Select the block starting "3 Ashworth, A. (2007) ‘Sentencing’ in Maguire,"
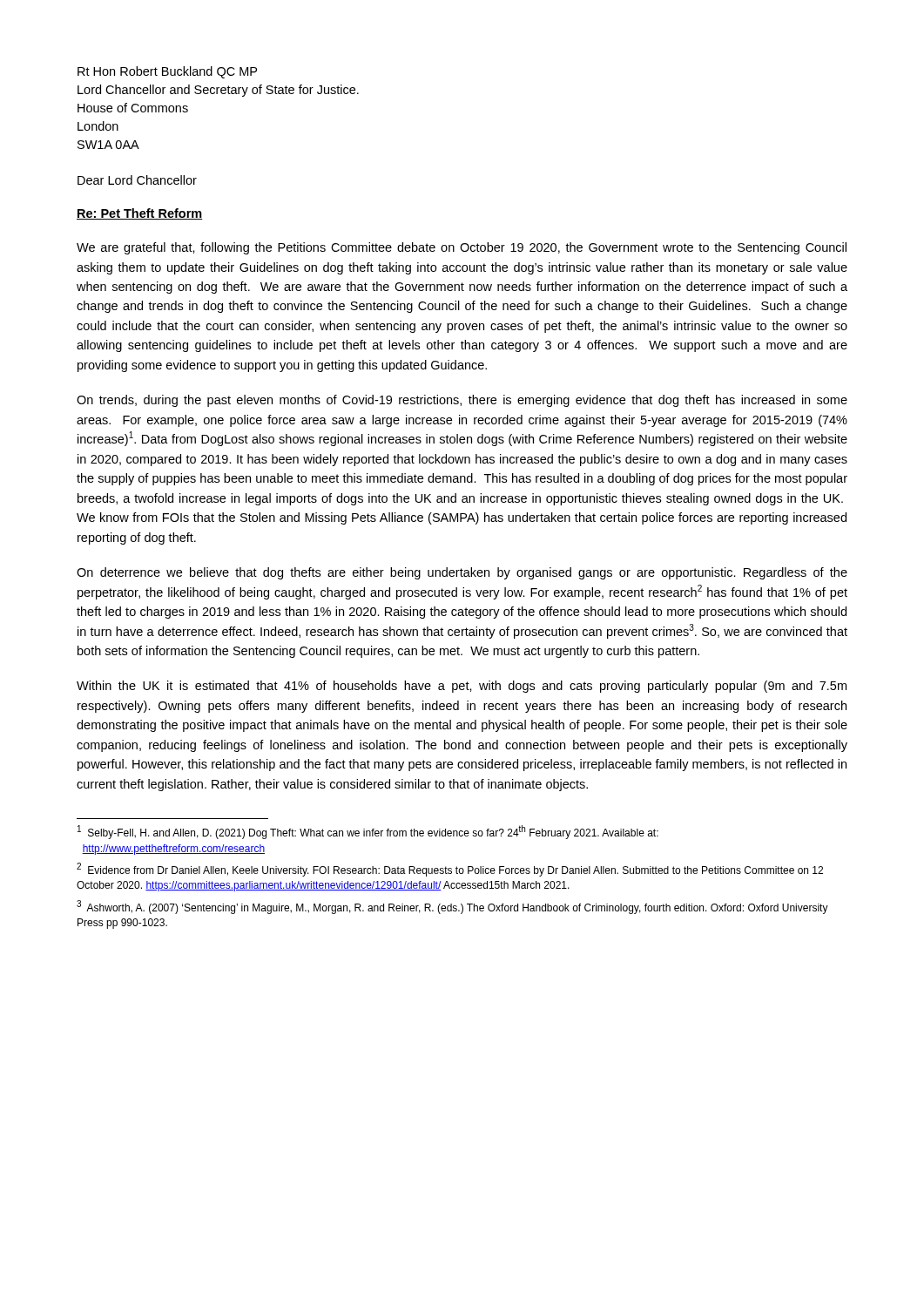Screen dimensions: 1307x924 click(452, 915)
